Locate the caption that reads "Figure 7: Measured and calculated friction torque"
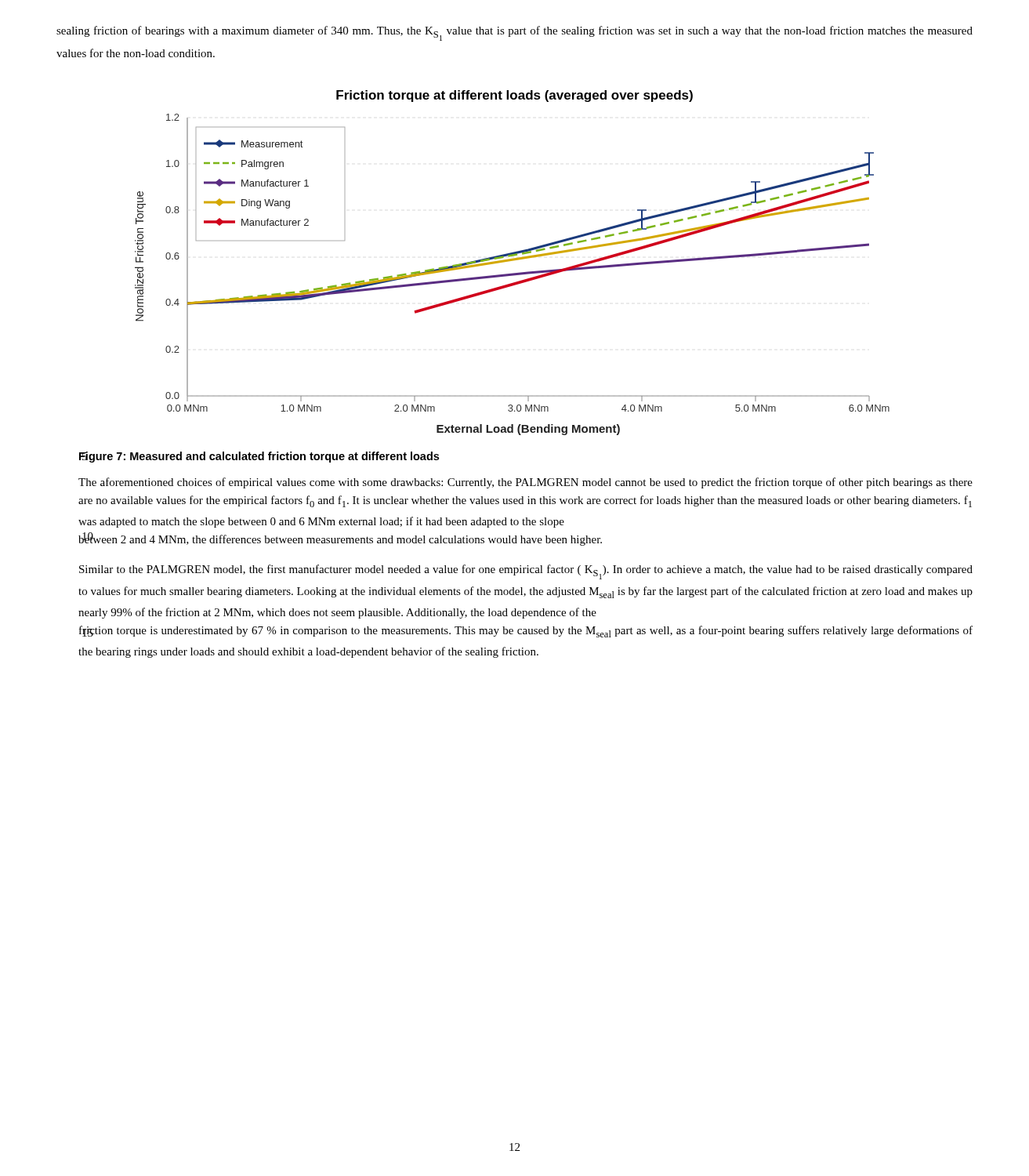The height and width of the screenshot is (1176, 1029). [259, 456]
